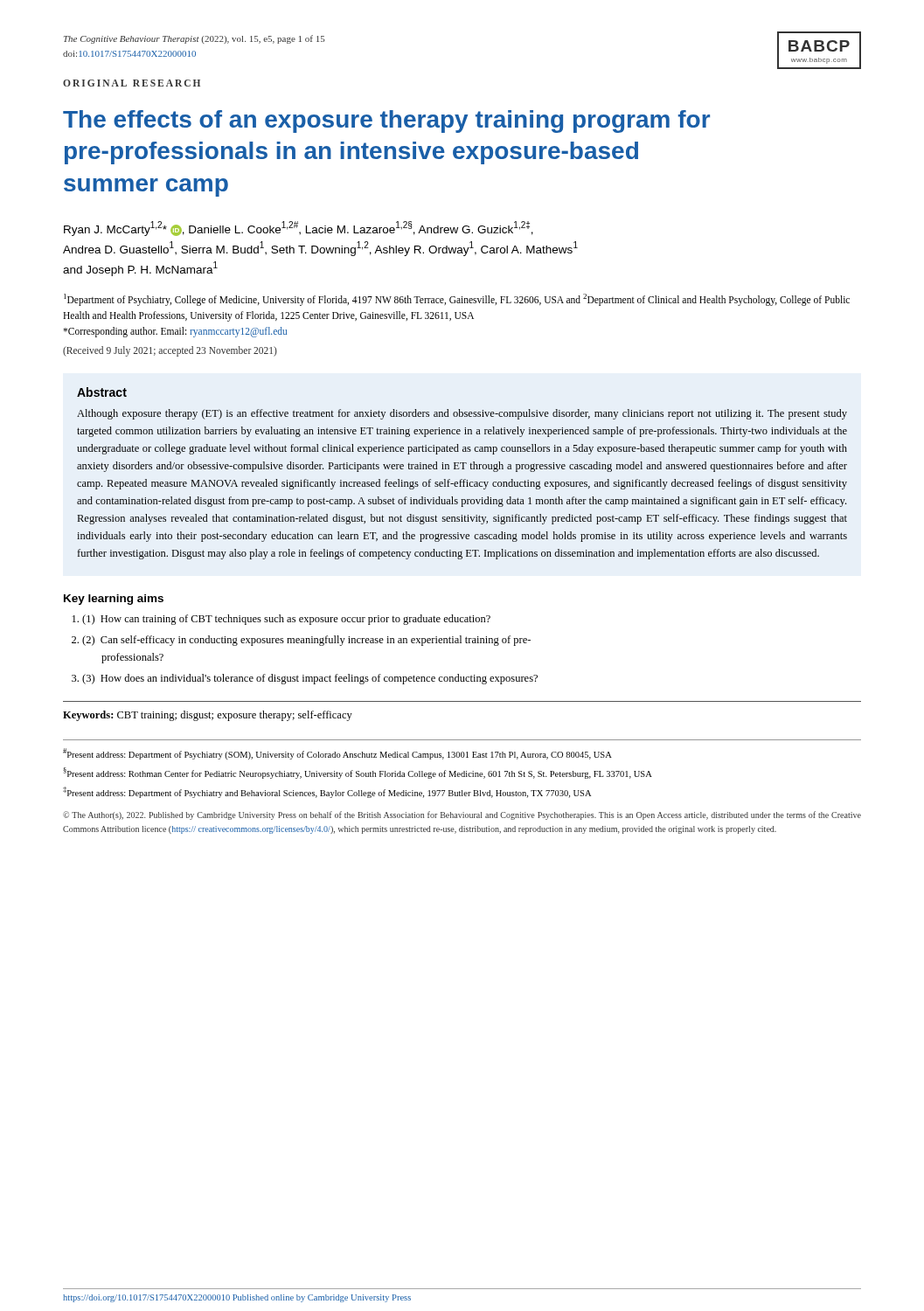
Task: Select the list item with the text "(1) How can training of CBT"
Action: (286, 619)
